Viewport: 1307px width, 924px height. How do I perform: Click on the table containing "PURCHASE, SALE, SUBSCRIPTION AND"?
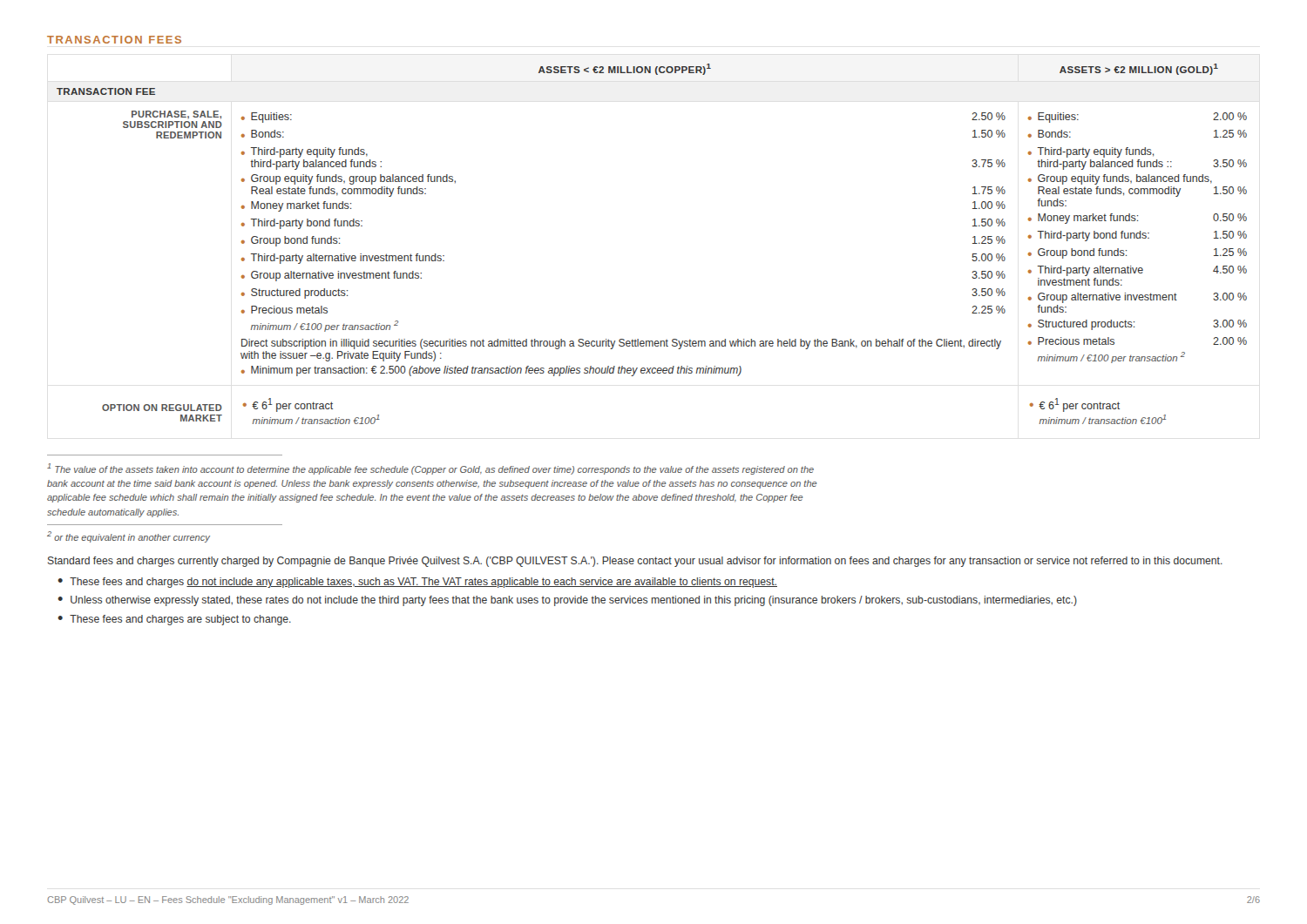654,246
